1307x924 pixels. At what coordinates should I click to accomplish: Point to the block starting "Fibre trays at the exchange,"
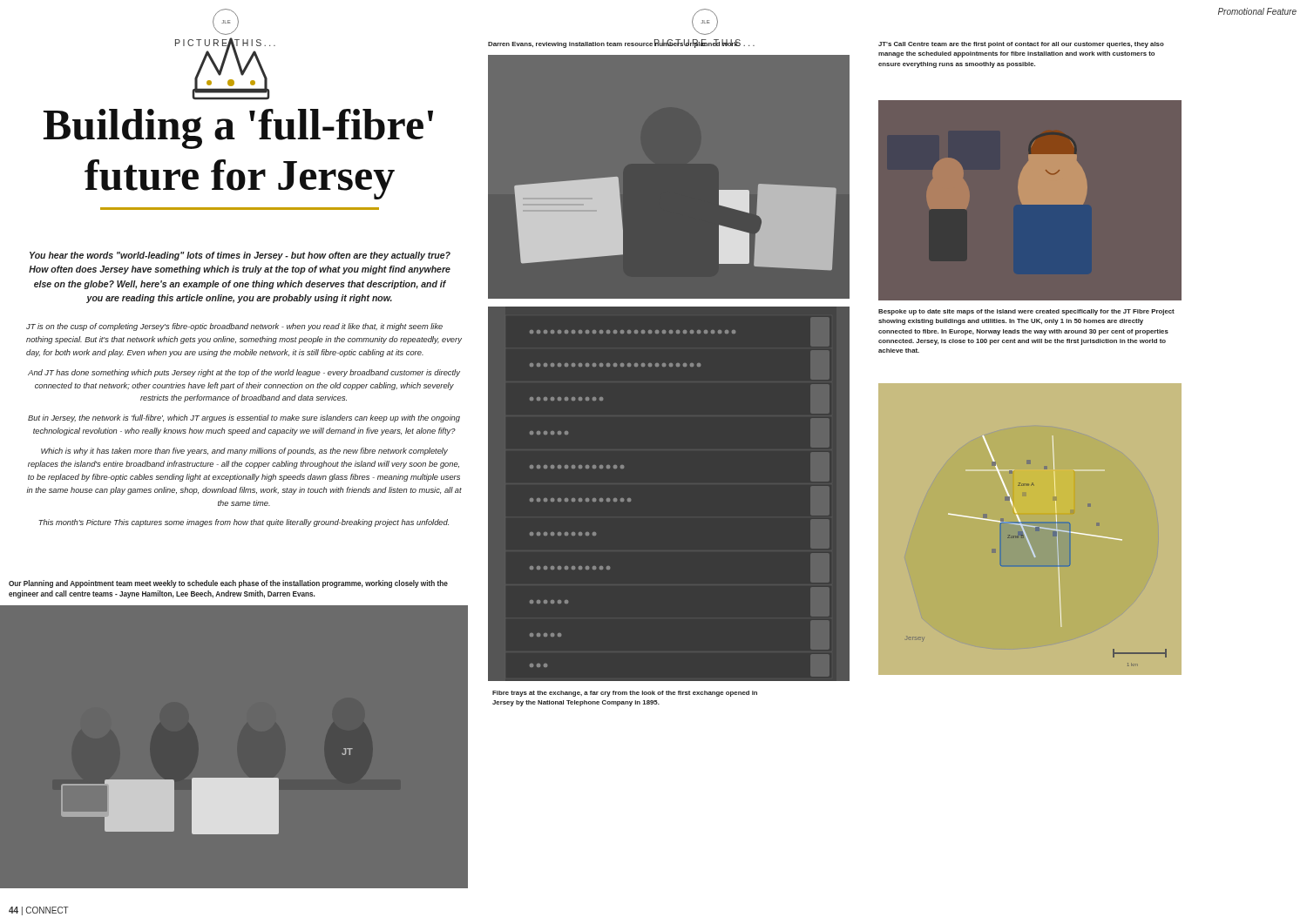pyautogui.click(x=627, y=698)
